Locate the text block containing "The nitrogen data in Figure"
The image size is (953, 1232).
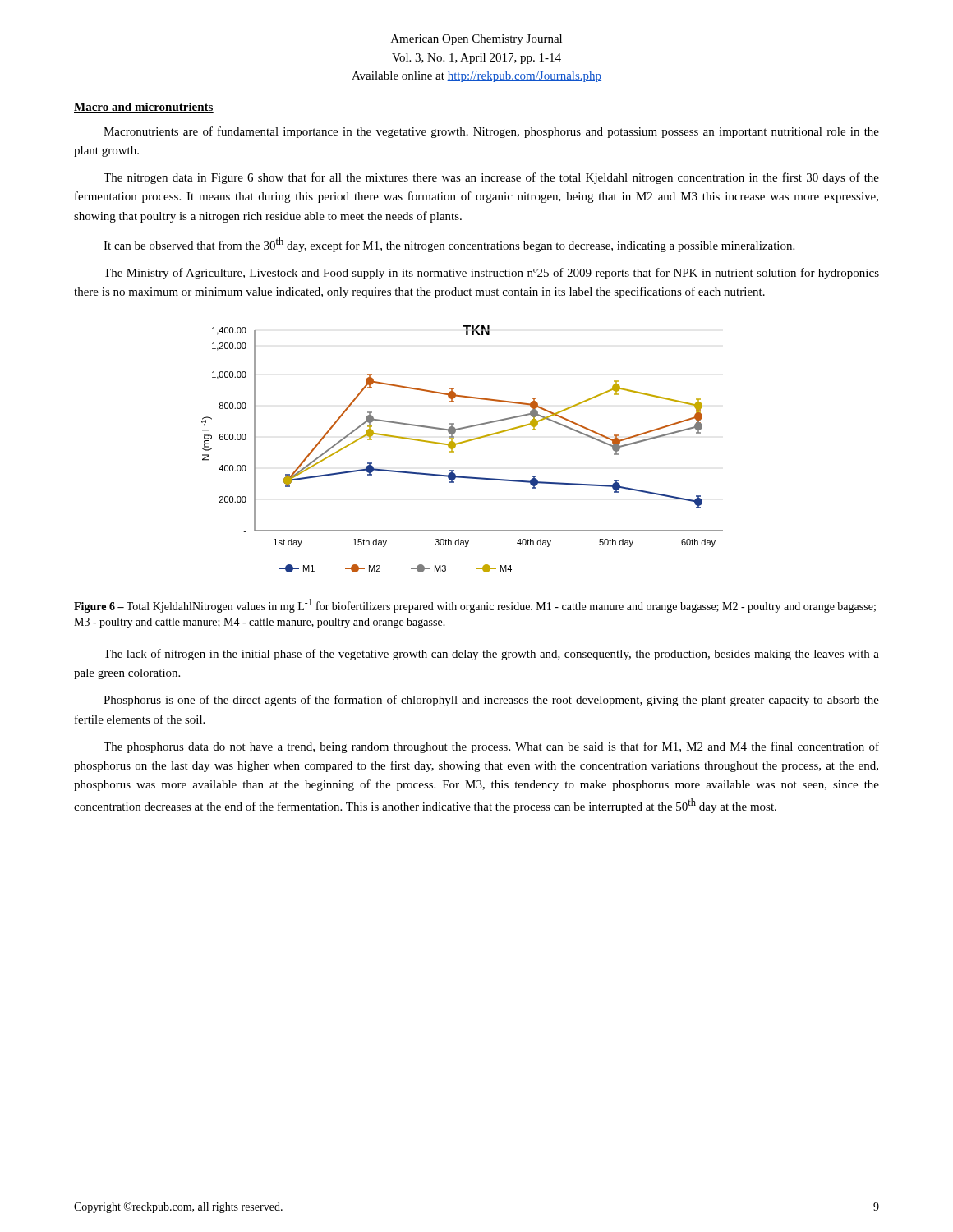(x=476, y=197)
